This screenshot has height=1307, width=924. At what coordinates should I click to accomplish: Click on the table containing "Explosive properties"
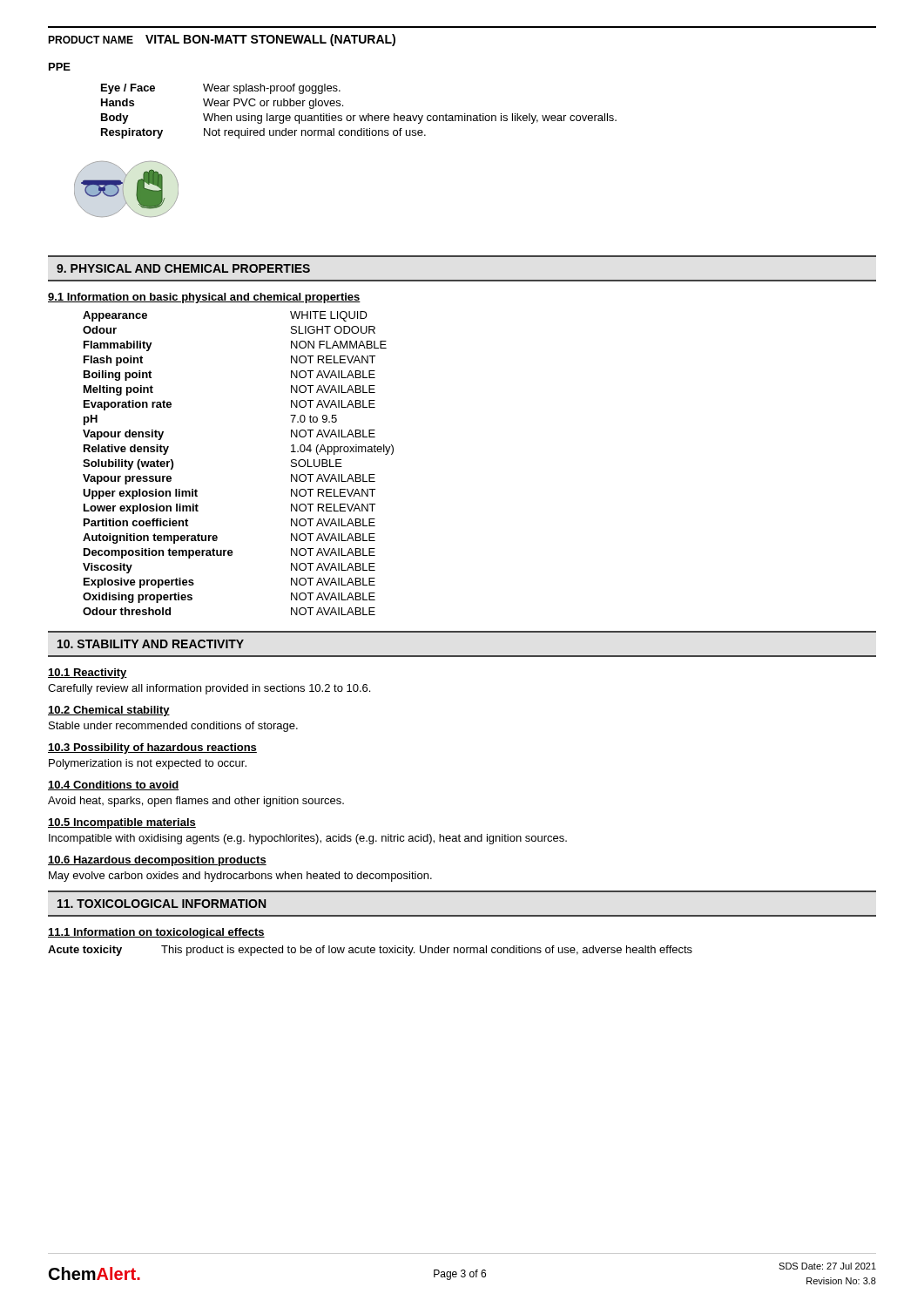click(471, 463)
